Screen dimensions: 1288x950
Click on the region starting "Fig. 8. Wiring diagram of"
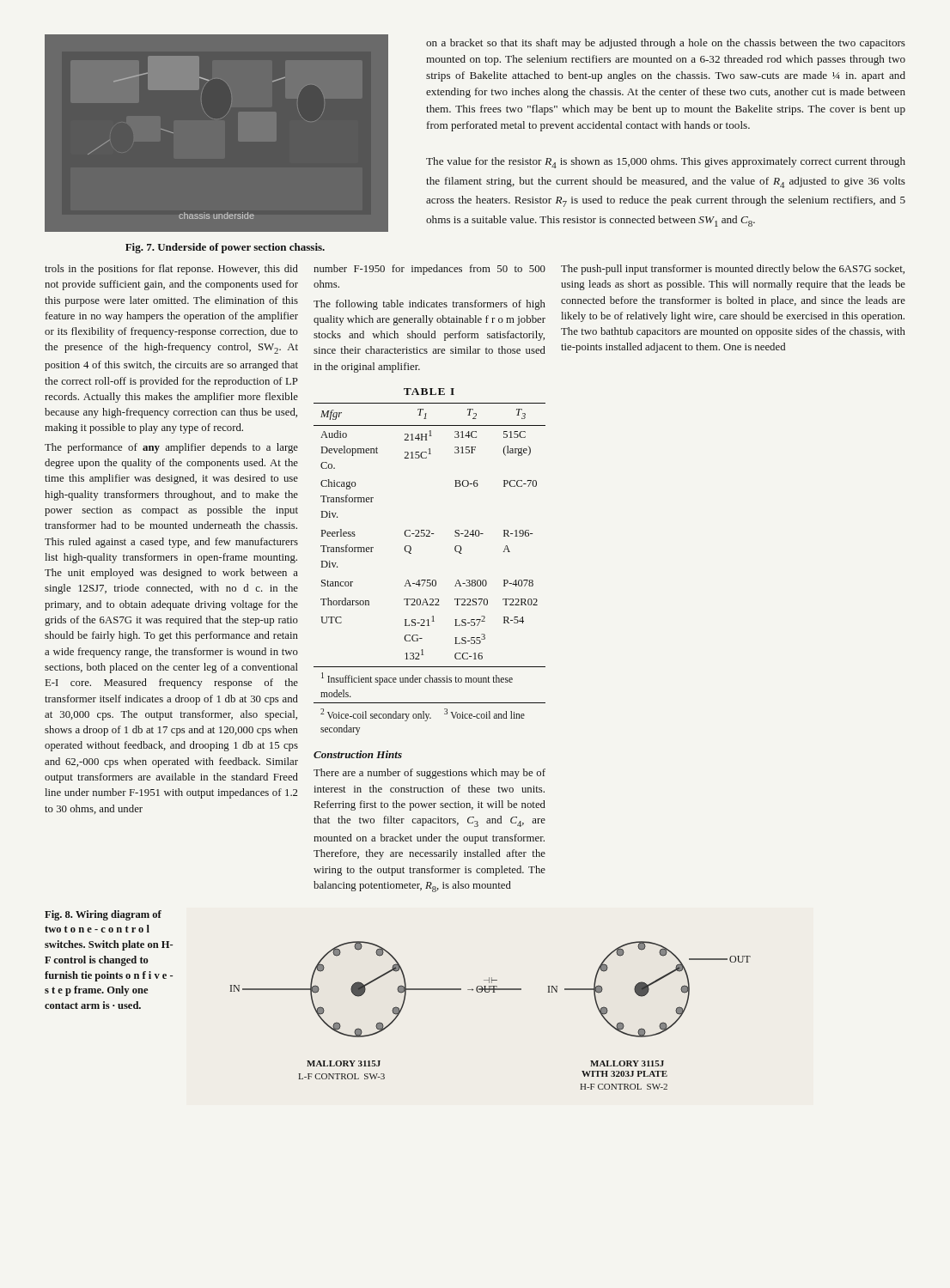tap(109, 960)
